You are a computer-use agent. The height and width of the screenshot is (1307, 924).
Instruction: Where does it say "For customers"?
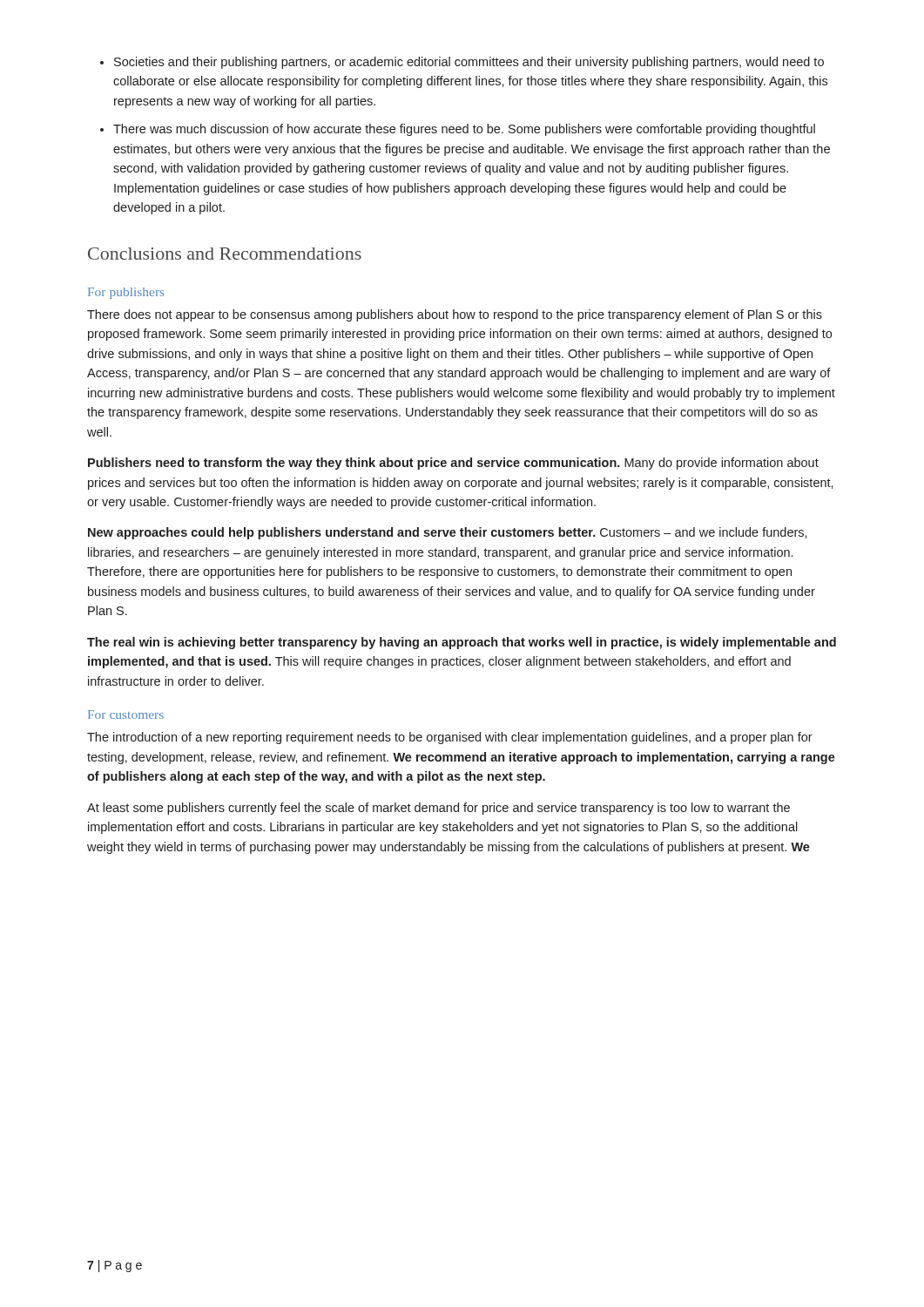coord(126,714)
